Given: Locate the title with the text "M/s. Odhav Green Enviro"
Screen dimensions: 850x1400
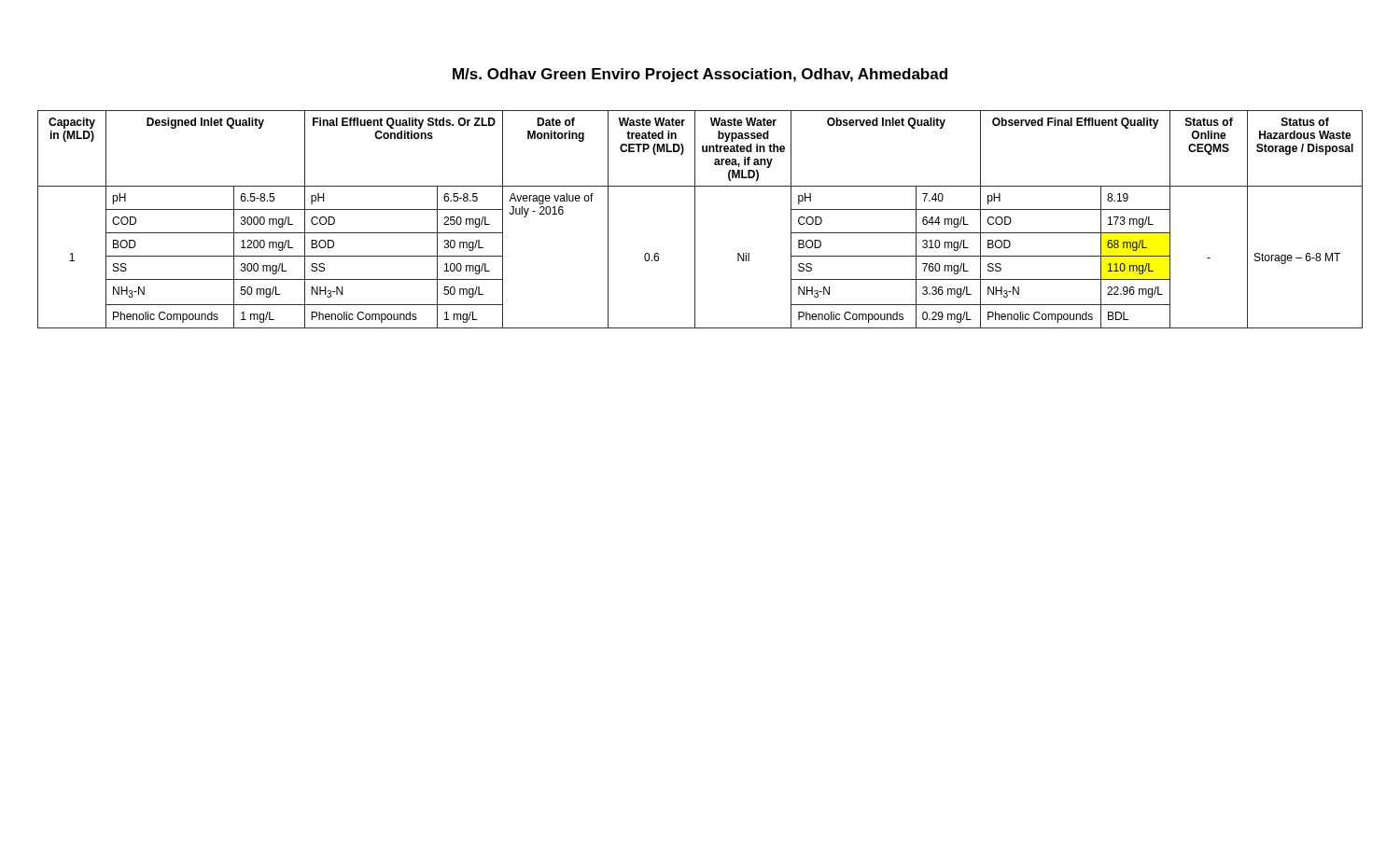Looking at the screenshot, I should (x=700, y=74).
